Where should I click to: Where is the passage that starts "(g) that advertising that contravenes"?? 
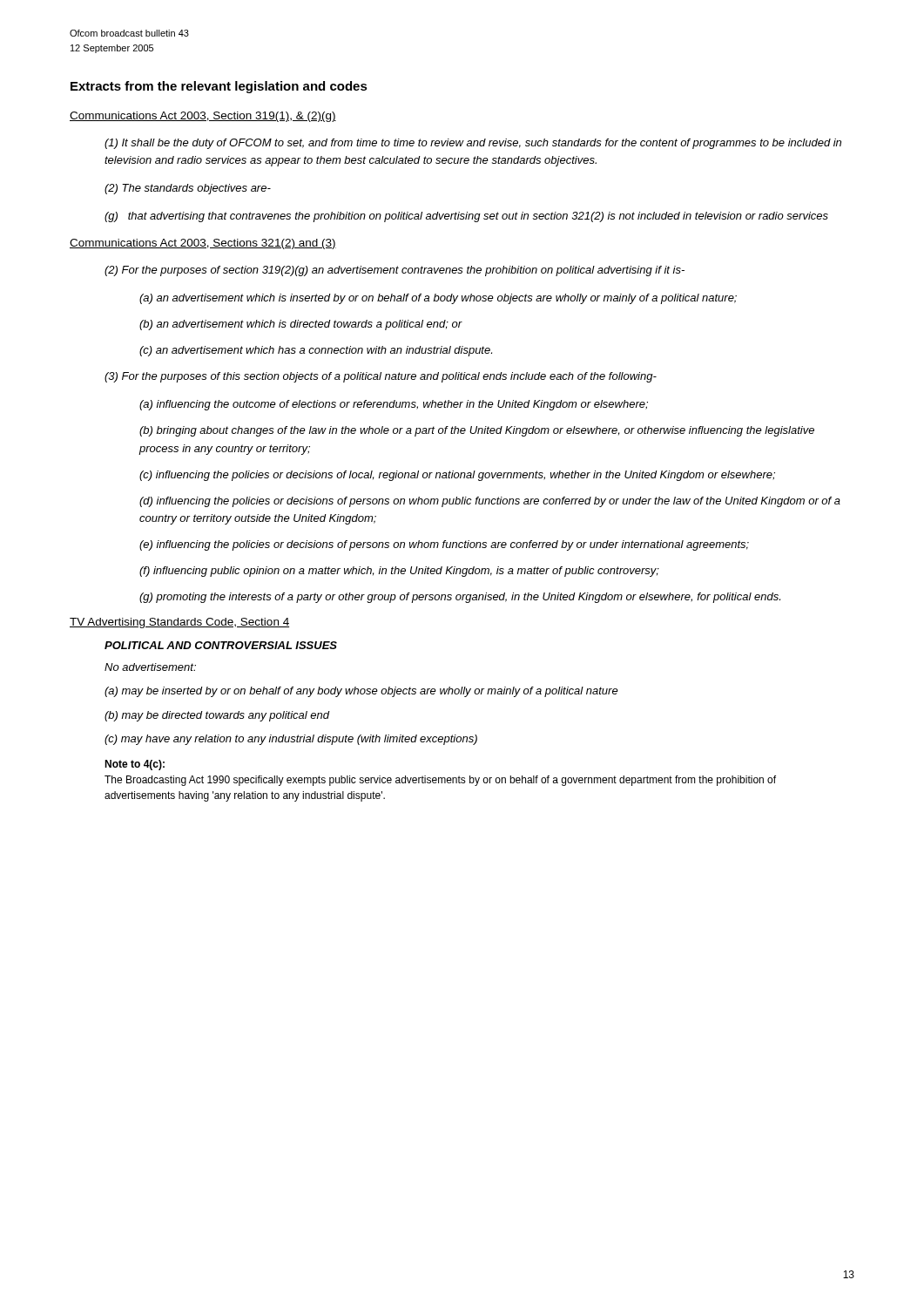click(466, 216)
